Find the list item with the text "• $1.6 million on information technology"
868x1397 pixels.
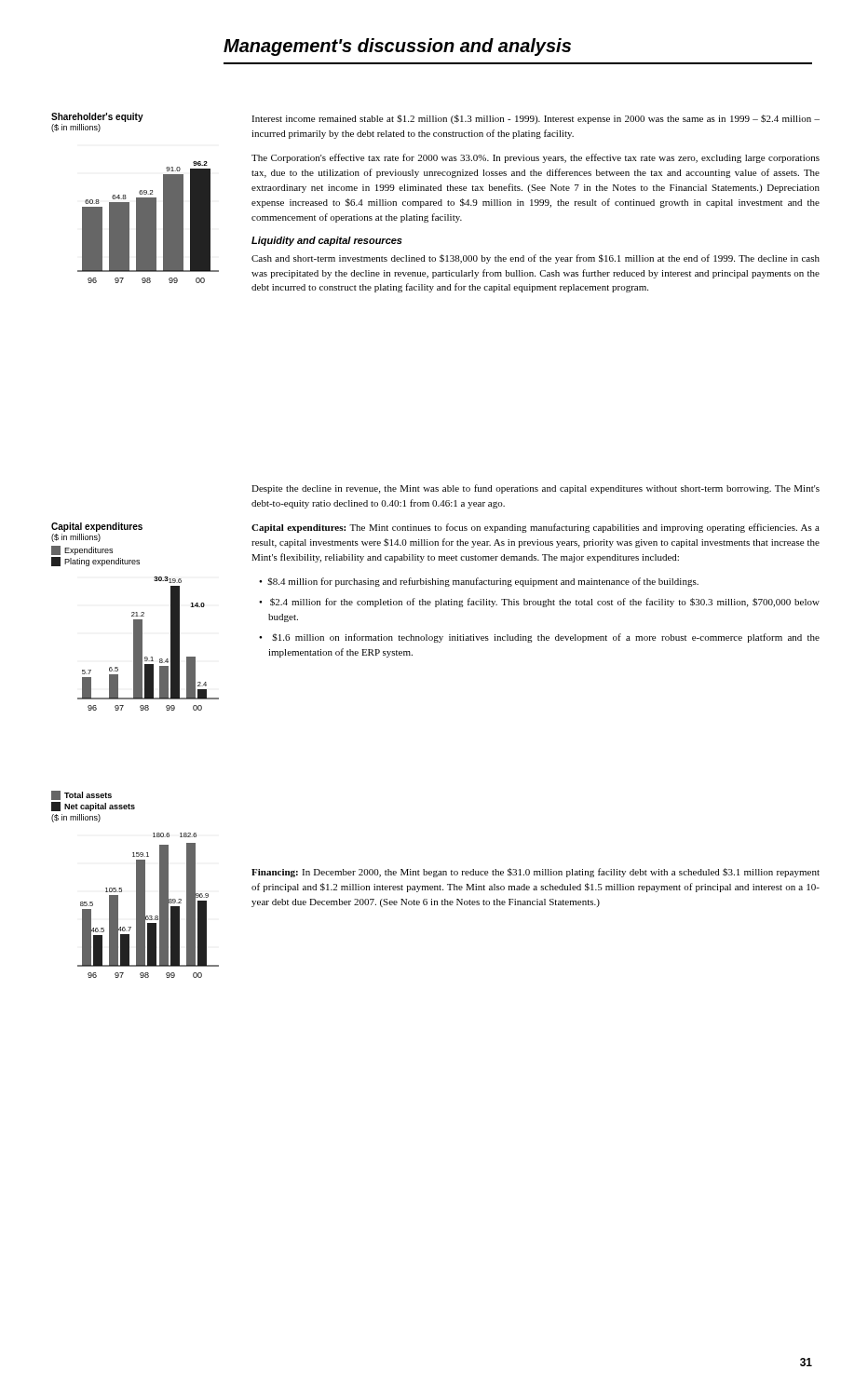coord(539,644)
